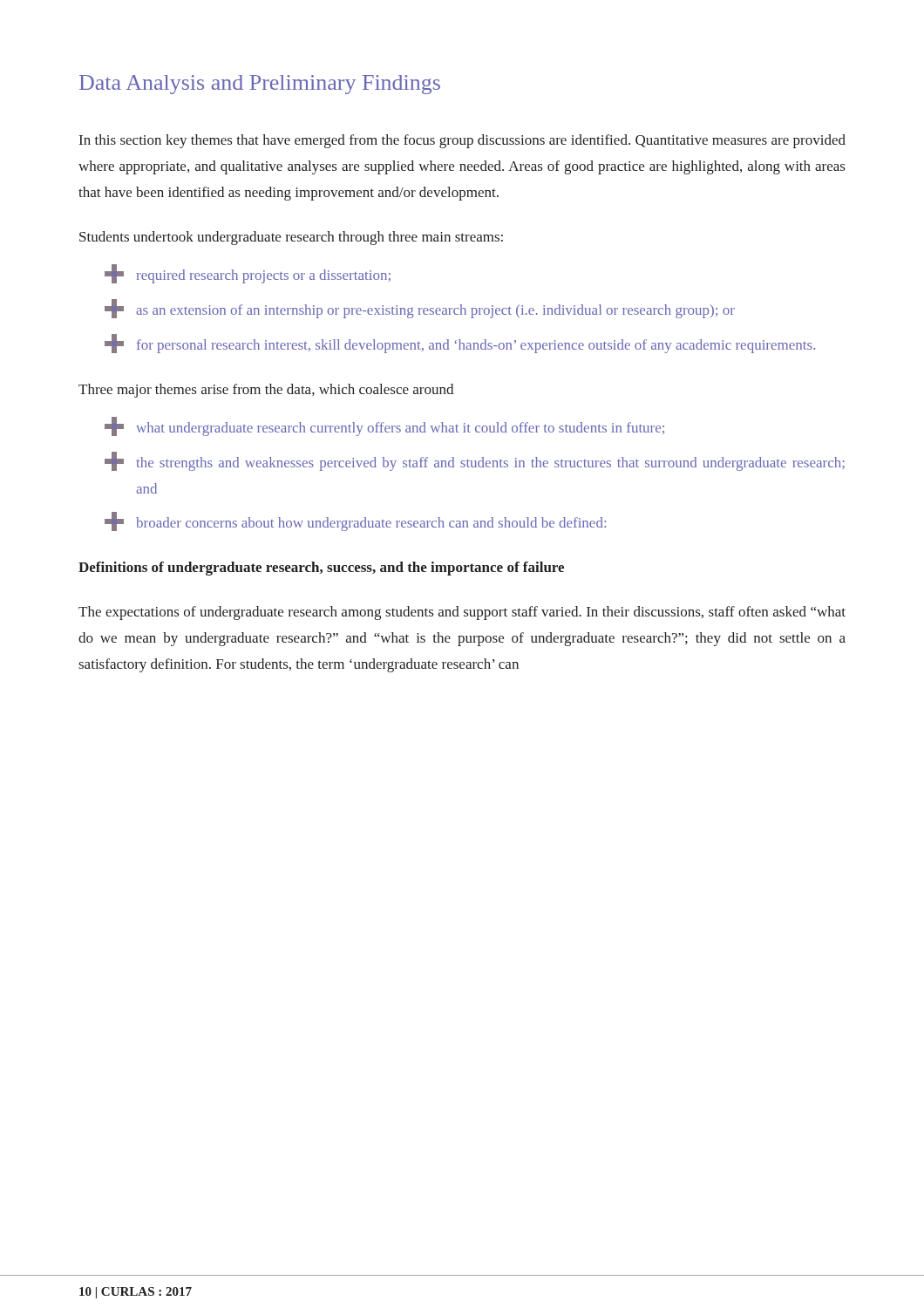
Task: Point to the element starting "required research projects or a dissertation;"
Action: (248, 274)
